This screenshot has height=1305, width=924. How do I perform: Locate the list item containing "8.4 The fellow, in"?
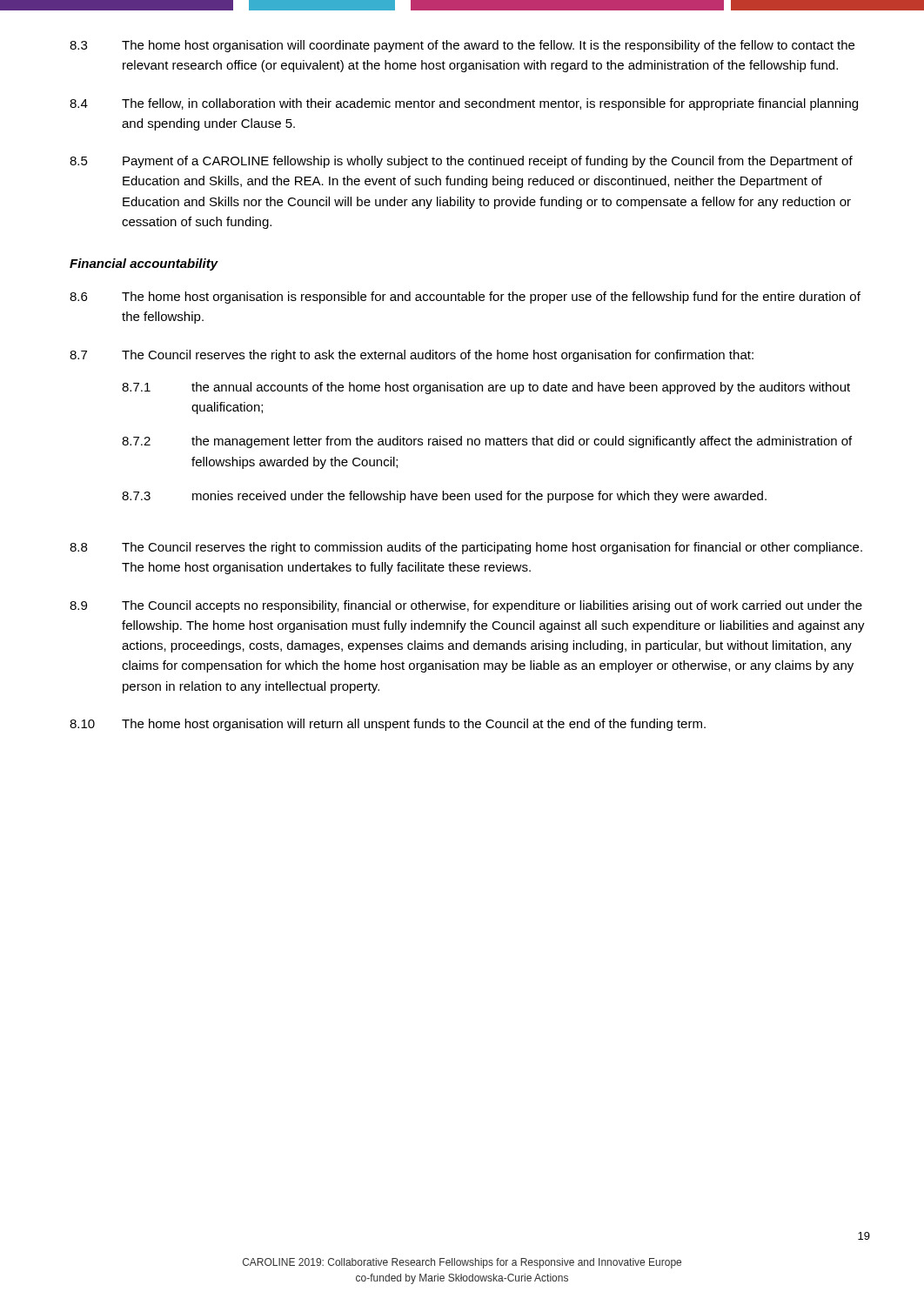click(471, 113)
